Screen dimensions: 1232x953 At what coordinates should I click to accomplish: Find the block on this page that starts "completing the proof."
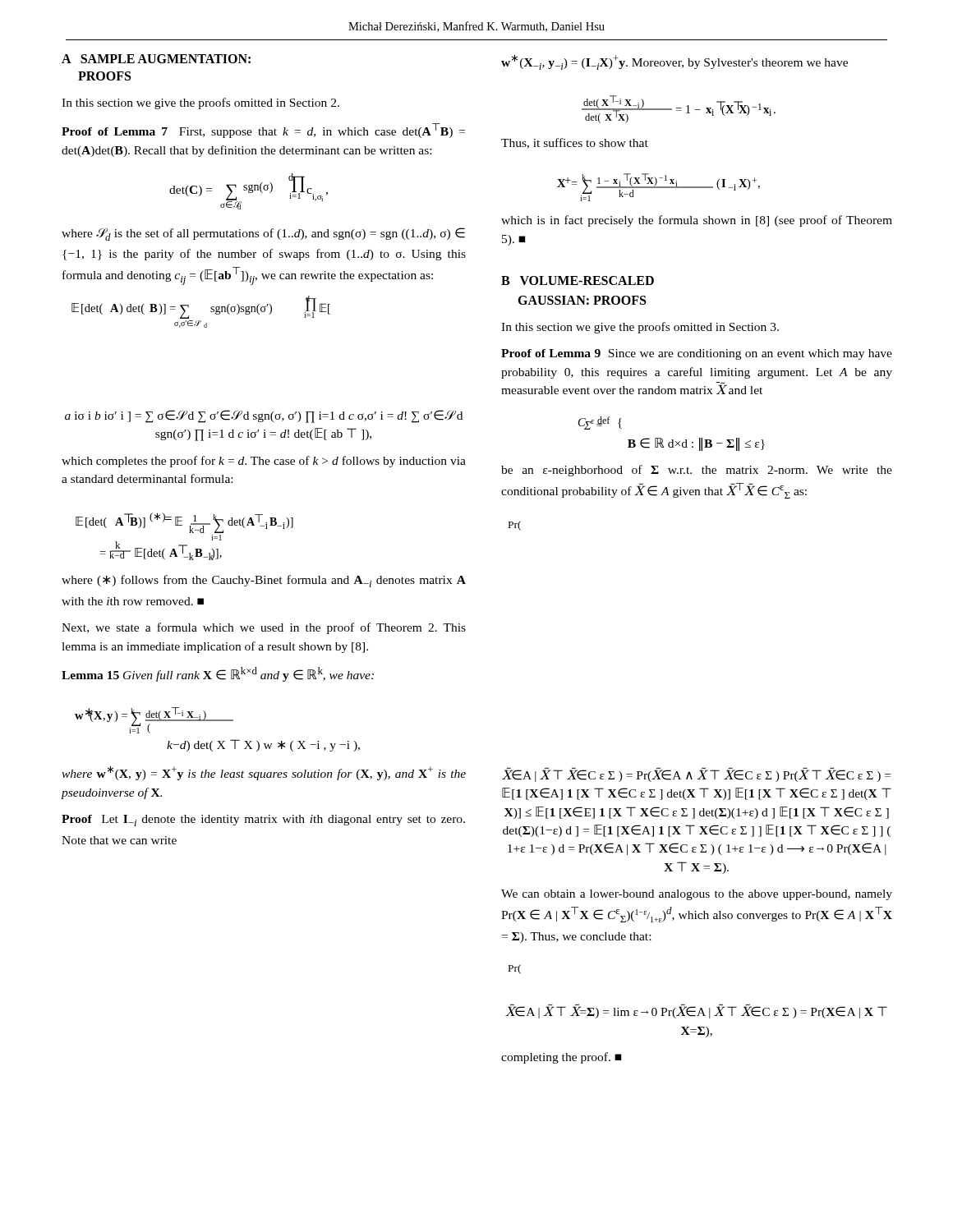point(562,1057)
